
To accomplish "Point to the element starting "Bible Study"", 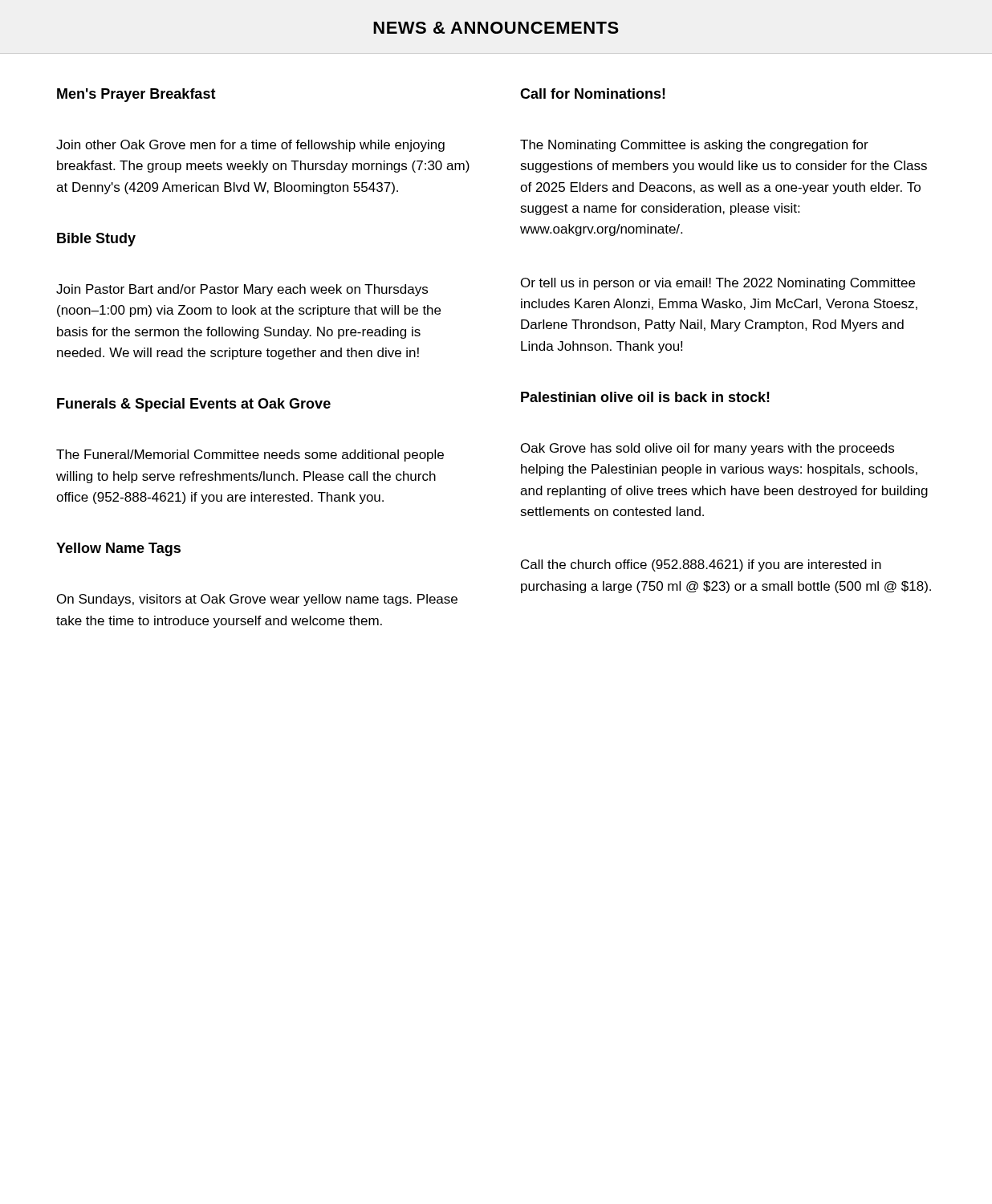I will 96,240.
